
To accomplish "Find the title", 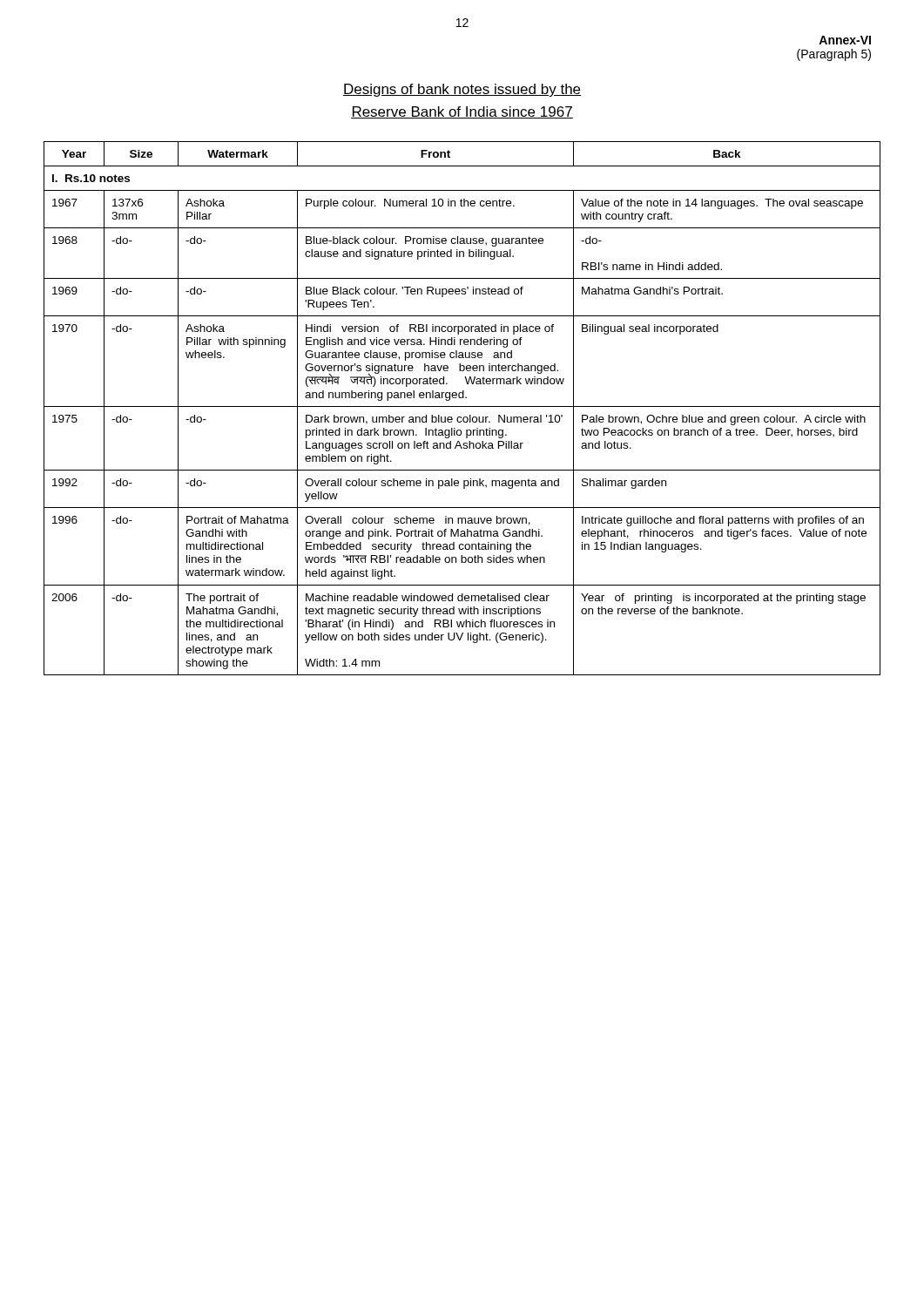I will point(462,101).
